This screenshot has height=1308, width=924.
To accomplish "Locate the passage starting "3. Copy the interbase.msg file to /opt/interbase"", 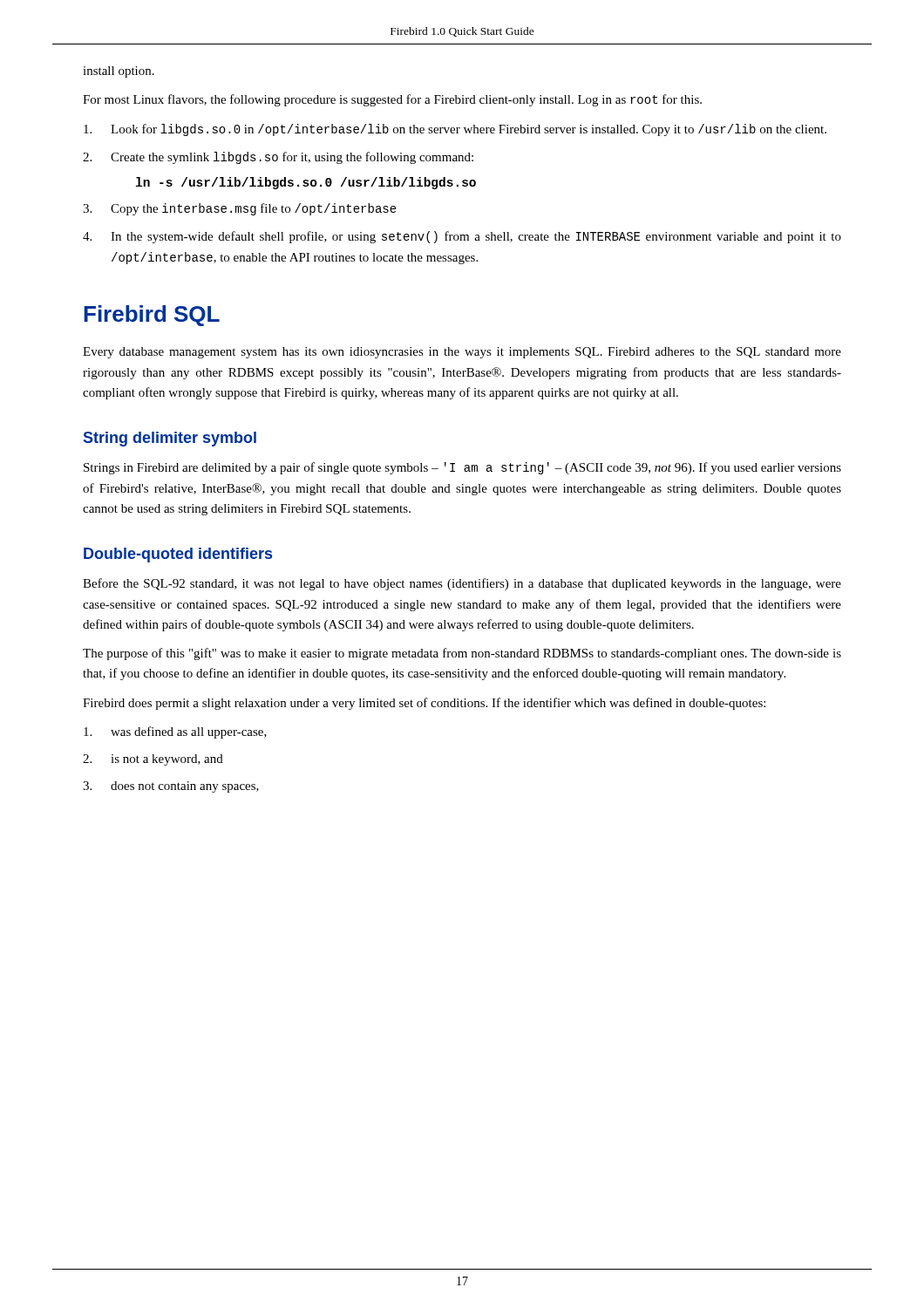I will pyautogui.click(x=240, y=209).
